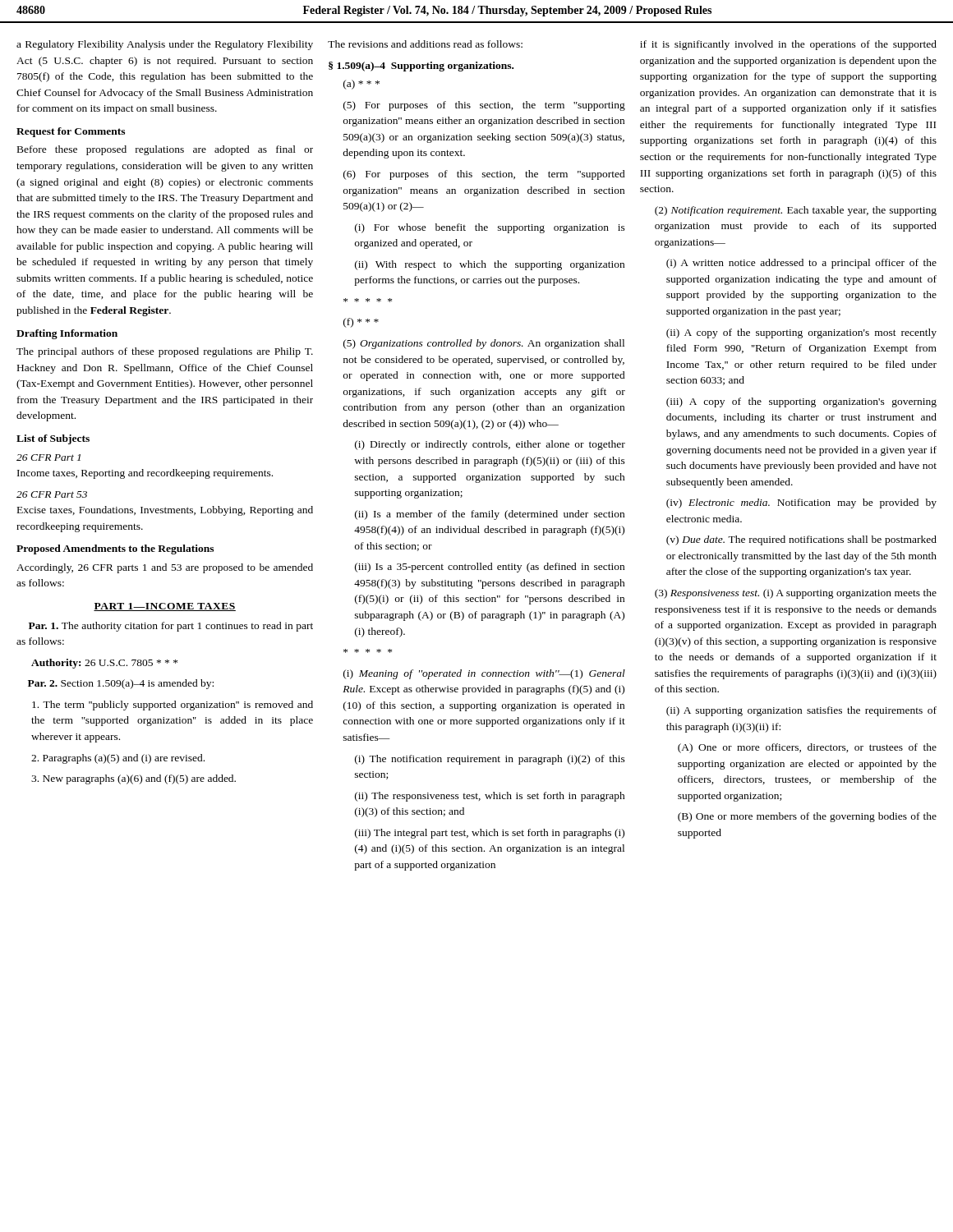Where is the passage that starts "Before these proposed regulations are adopted as"?

coord(165,230)
